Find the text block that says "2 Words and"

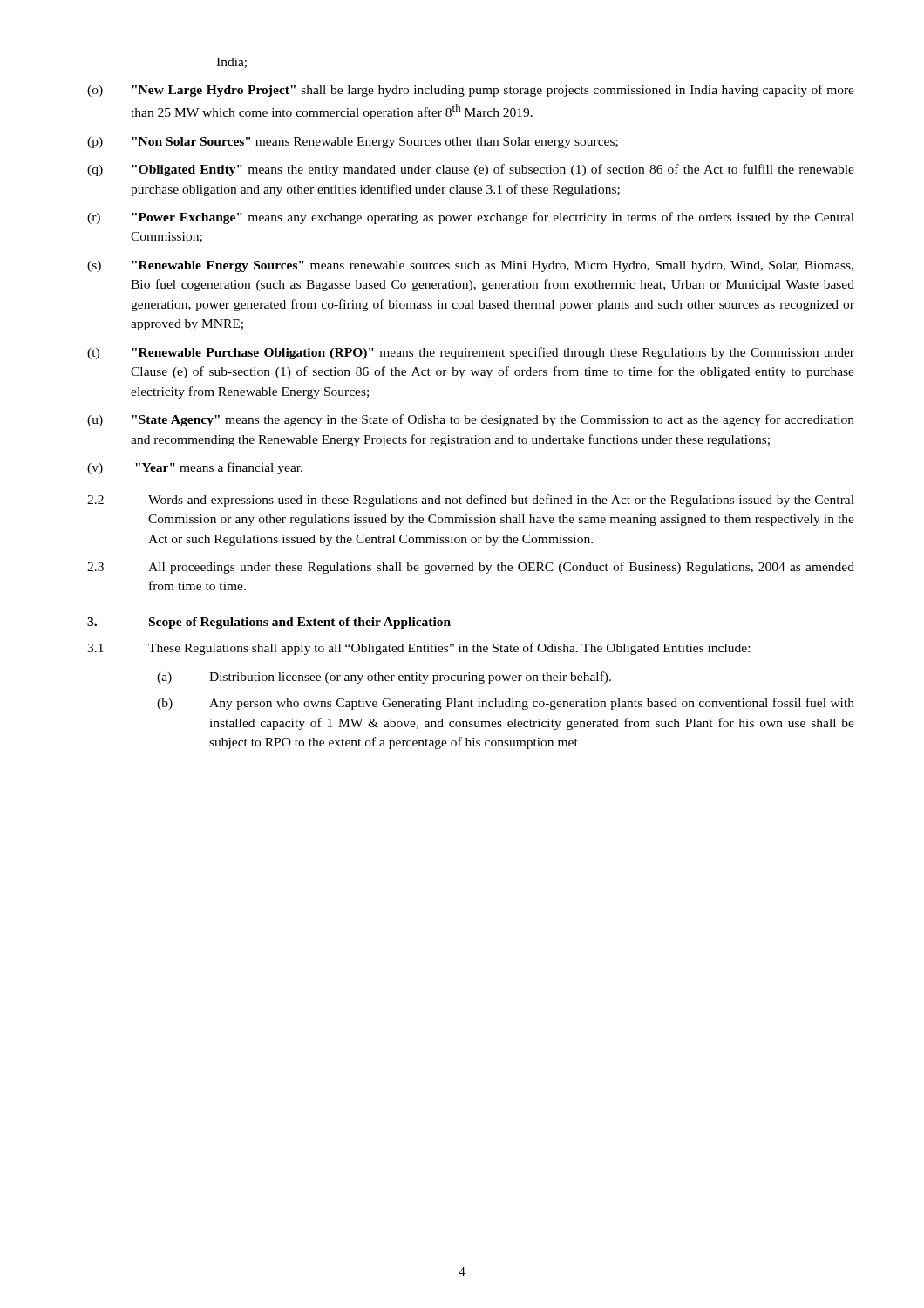click(x=471, y=519)
